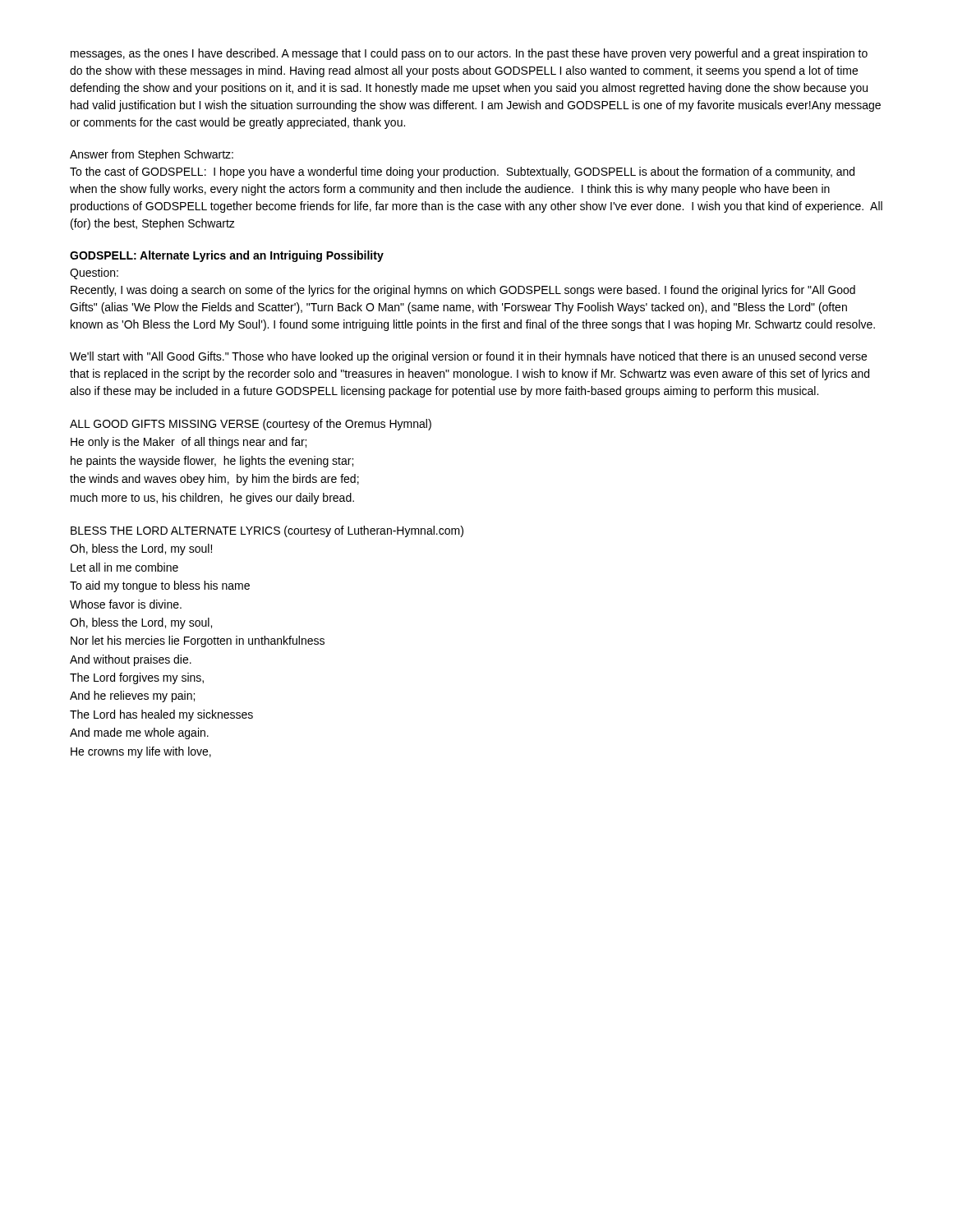Select the element starting "ALL GOOD GIFTS MISSING VERSE (courtesy of"
953x1232 pixels.
pos(251,461)
